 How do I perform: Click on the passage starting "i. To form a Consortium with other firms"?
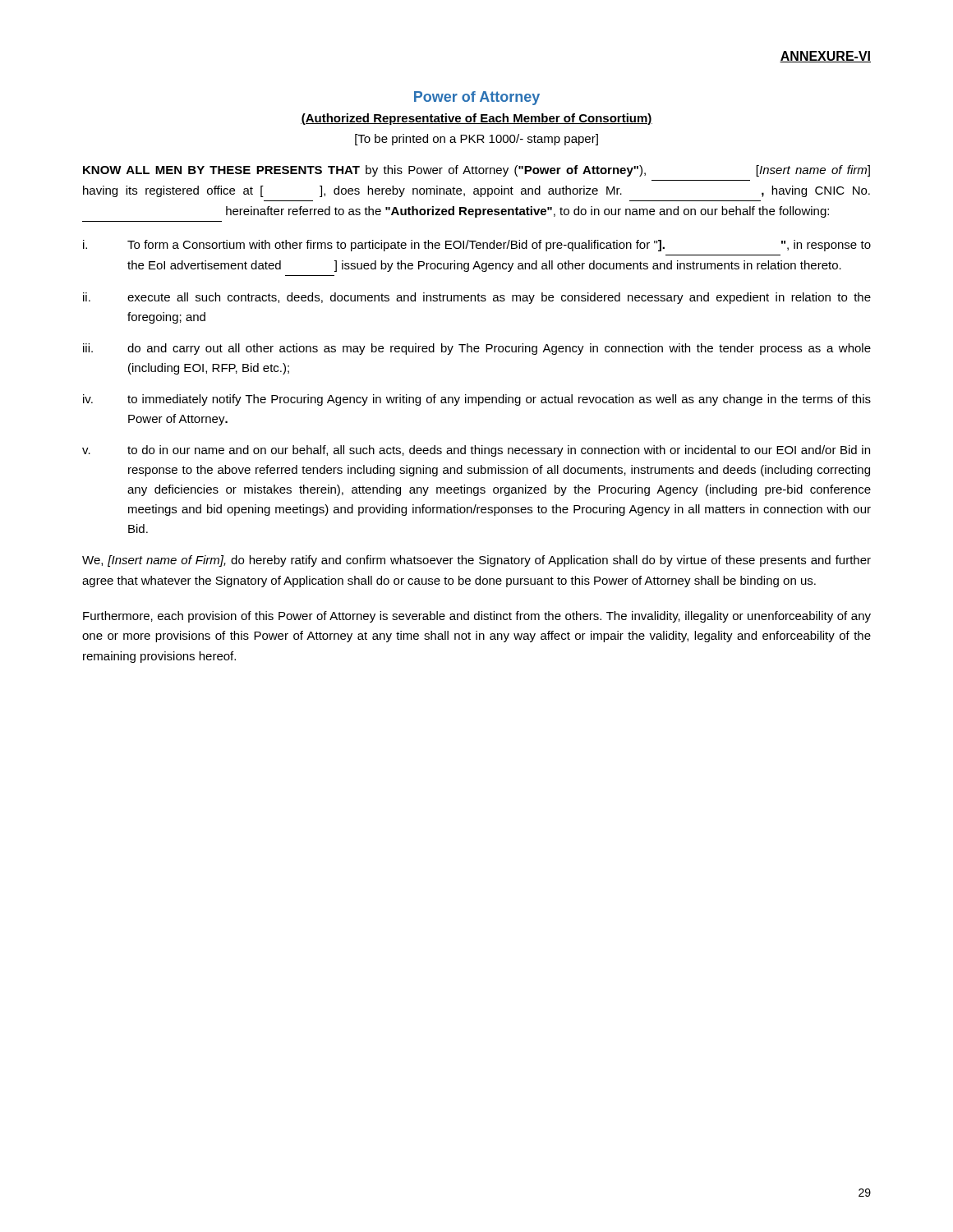coord(476,255)
